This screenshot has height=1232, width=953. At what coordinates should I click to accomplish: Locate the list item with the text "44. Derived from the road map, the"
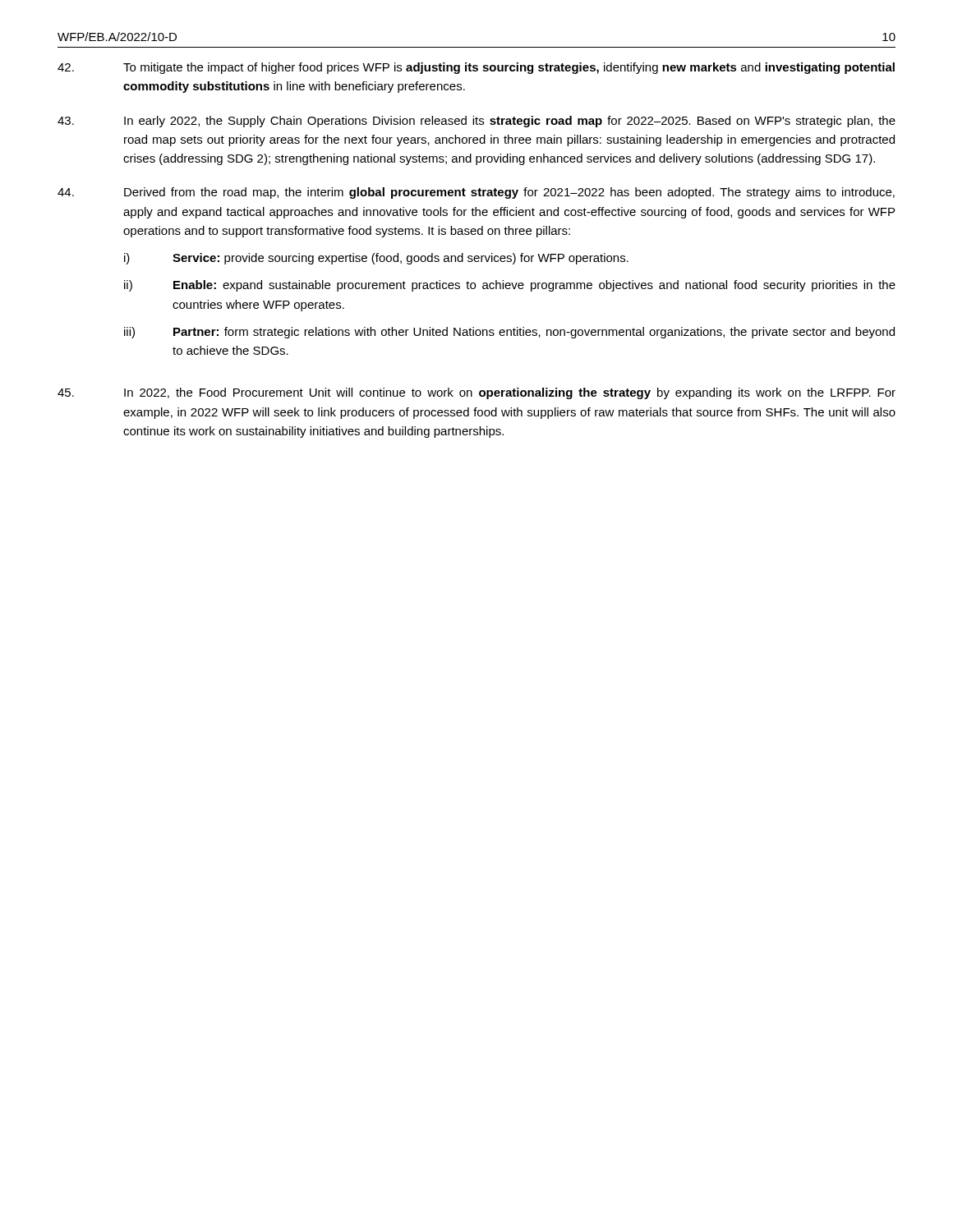476,275
